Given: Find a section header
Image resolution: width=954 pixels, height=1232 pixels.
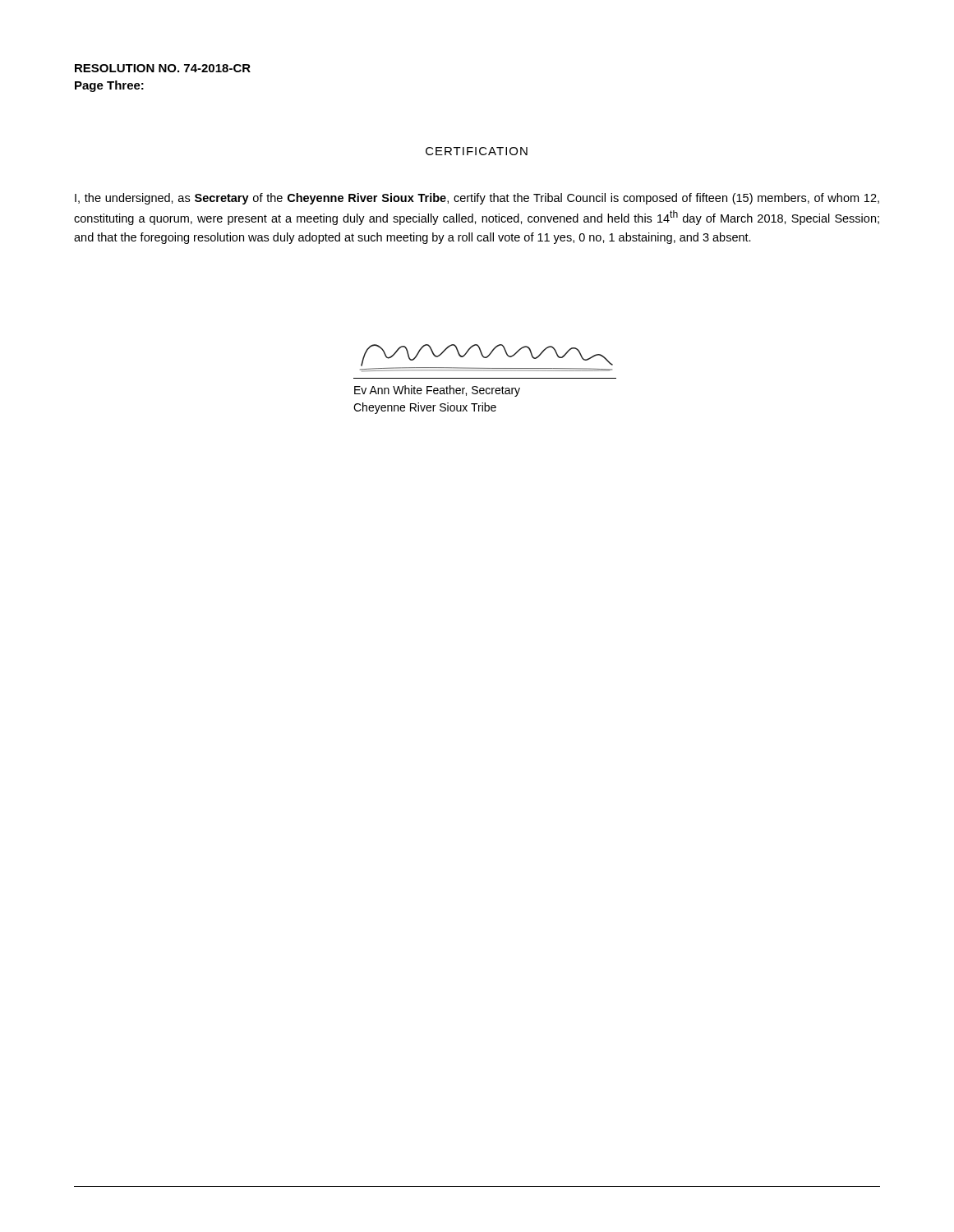Looking at the screenshot, I should click(x=477, y=151).
